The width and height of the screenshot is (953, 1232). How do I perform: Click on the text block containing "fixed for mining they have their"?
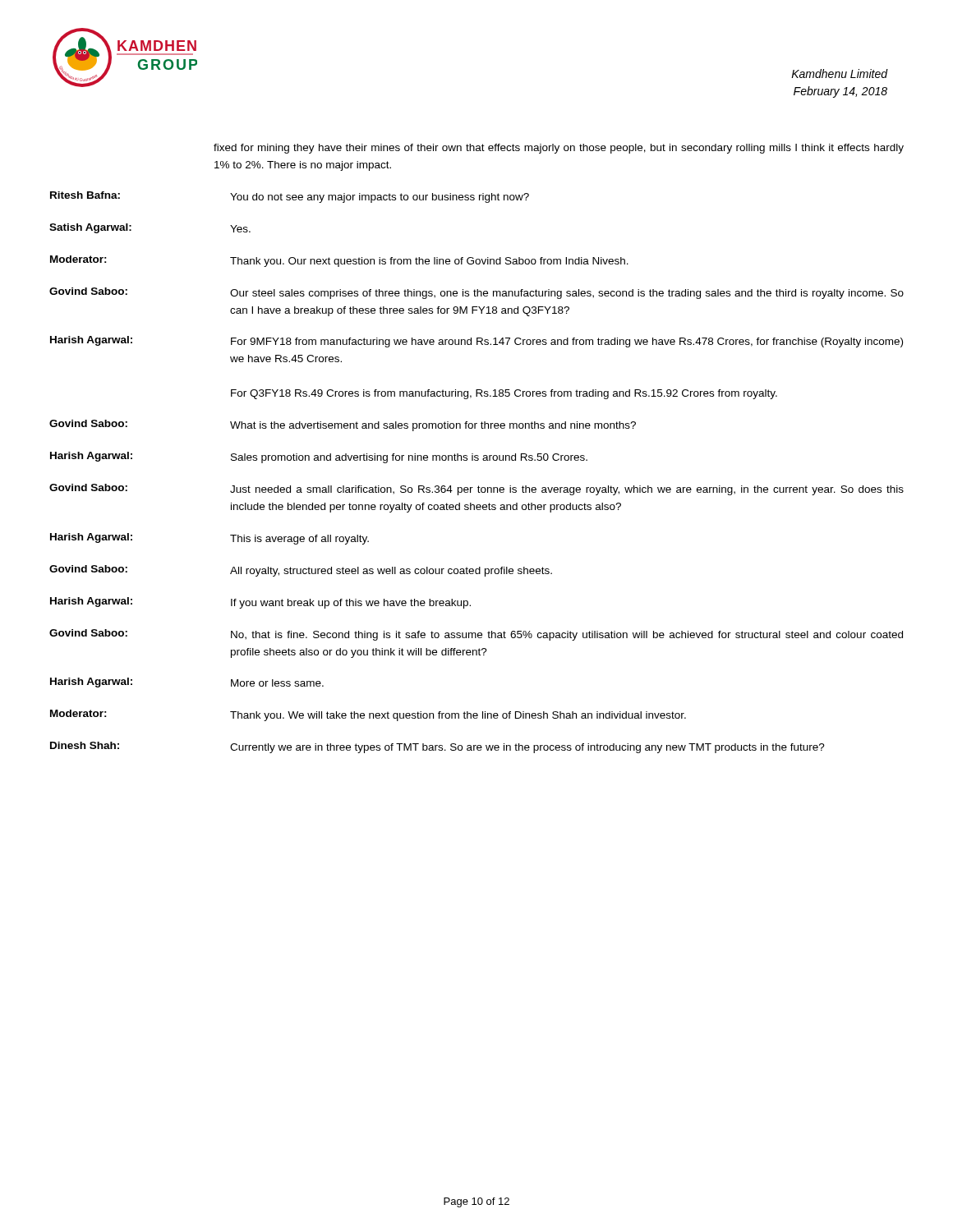[559, 156]
